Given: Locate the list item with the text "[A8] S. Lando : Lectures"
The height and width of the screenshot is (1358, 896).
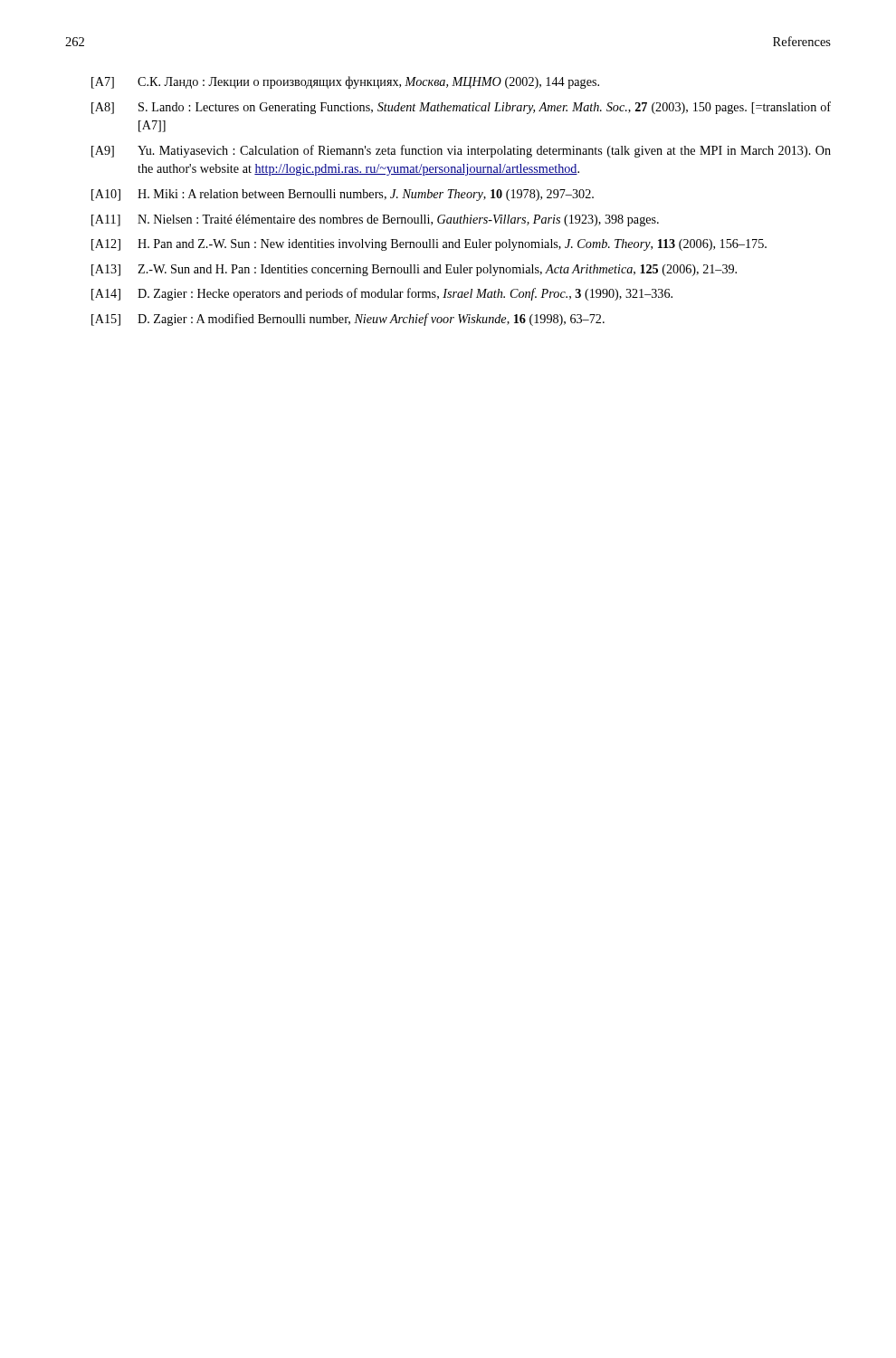Looking at the screenshot, I should pos(461,116).
